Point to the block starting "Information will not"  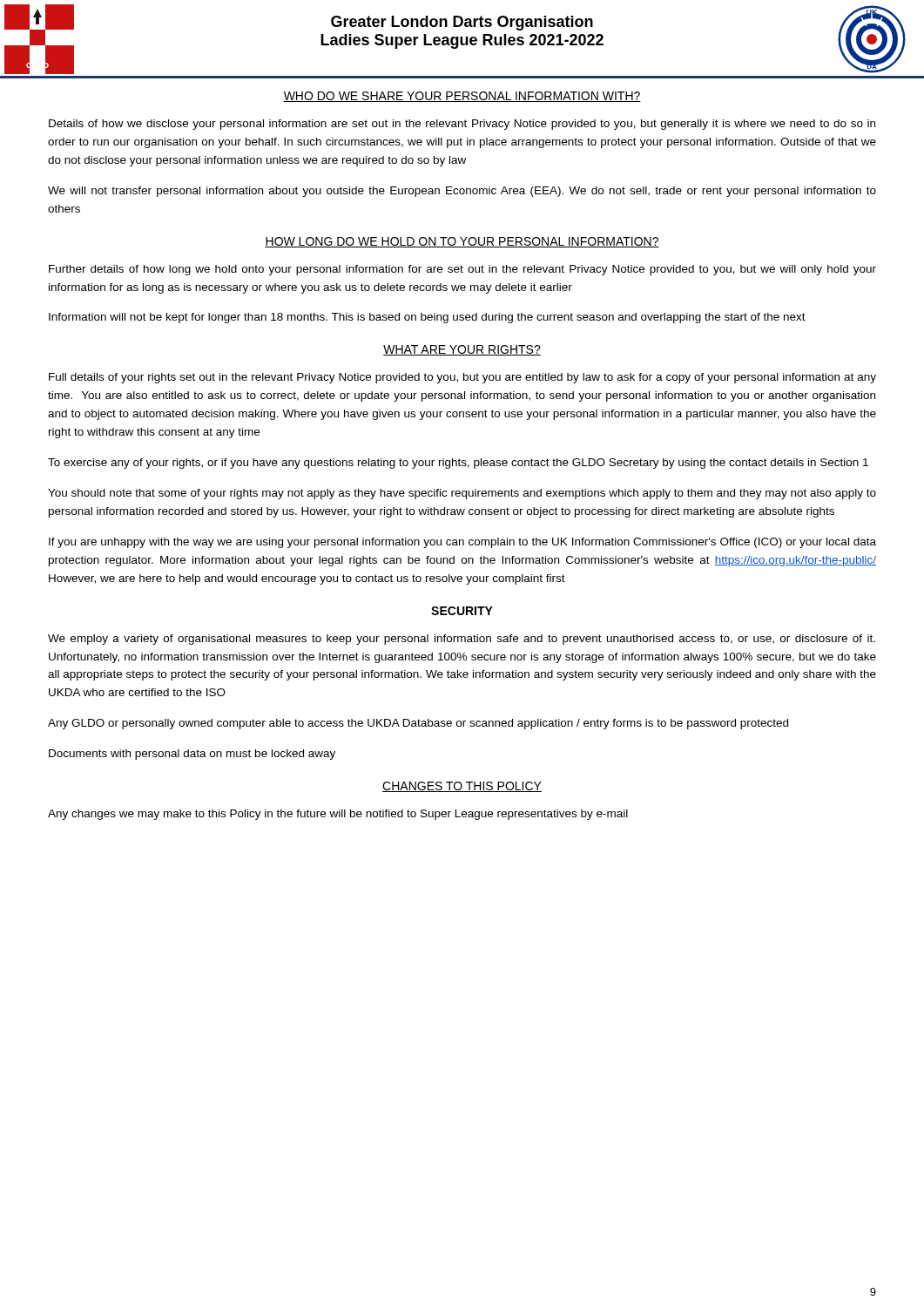(427, 317)
